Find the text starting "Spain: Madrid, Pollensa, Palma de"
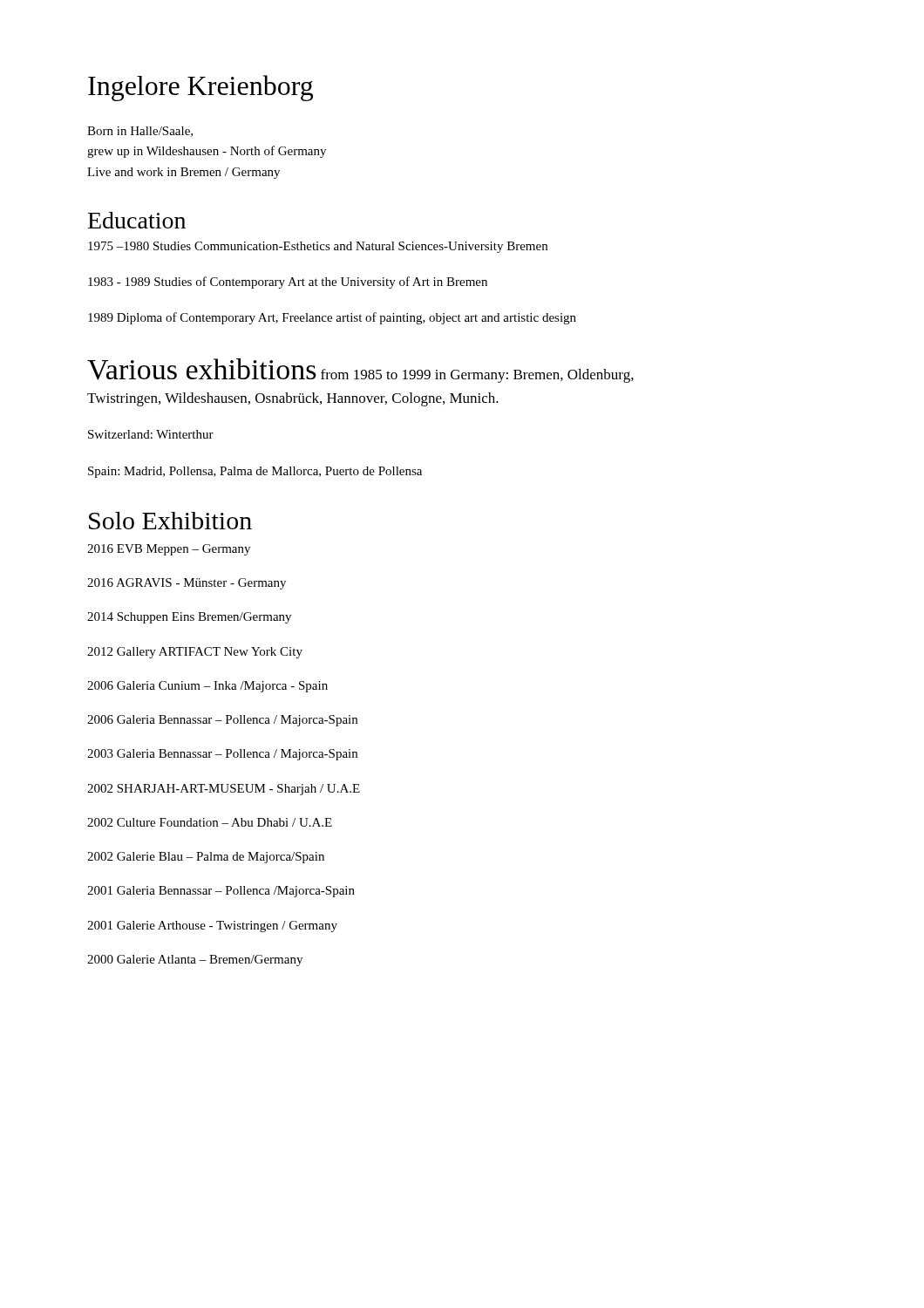The image size is (924, 1308). (255, 471)
